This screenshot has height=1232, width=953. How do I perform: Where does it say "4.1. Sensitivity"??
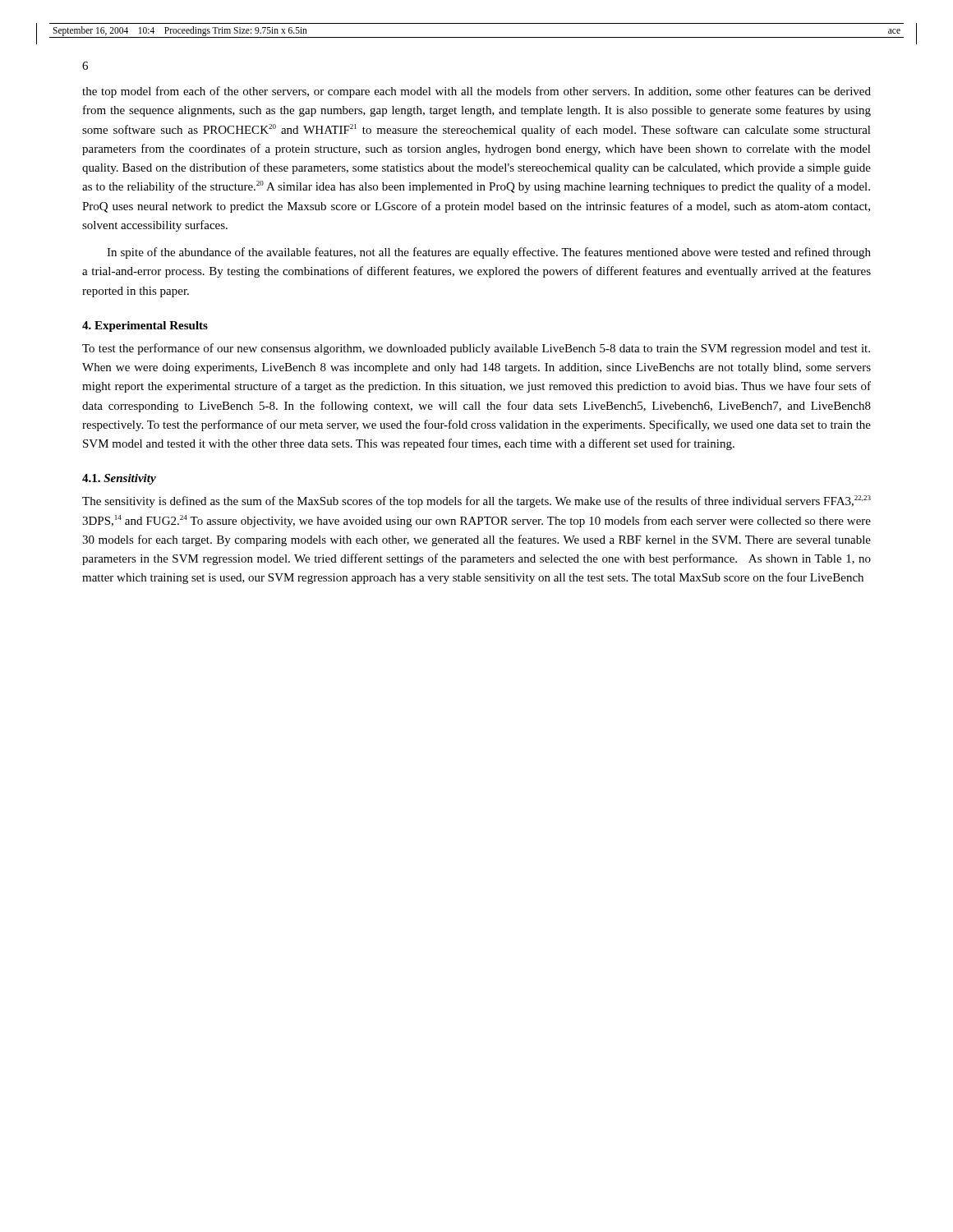pos(119,479)
